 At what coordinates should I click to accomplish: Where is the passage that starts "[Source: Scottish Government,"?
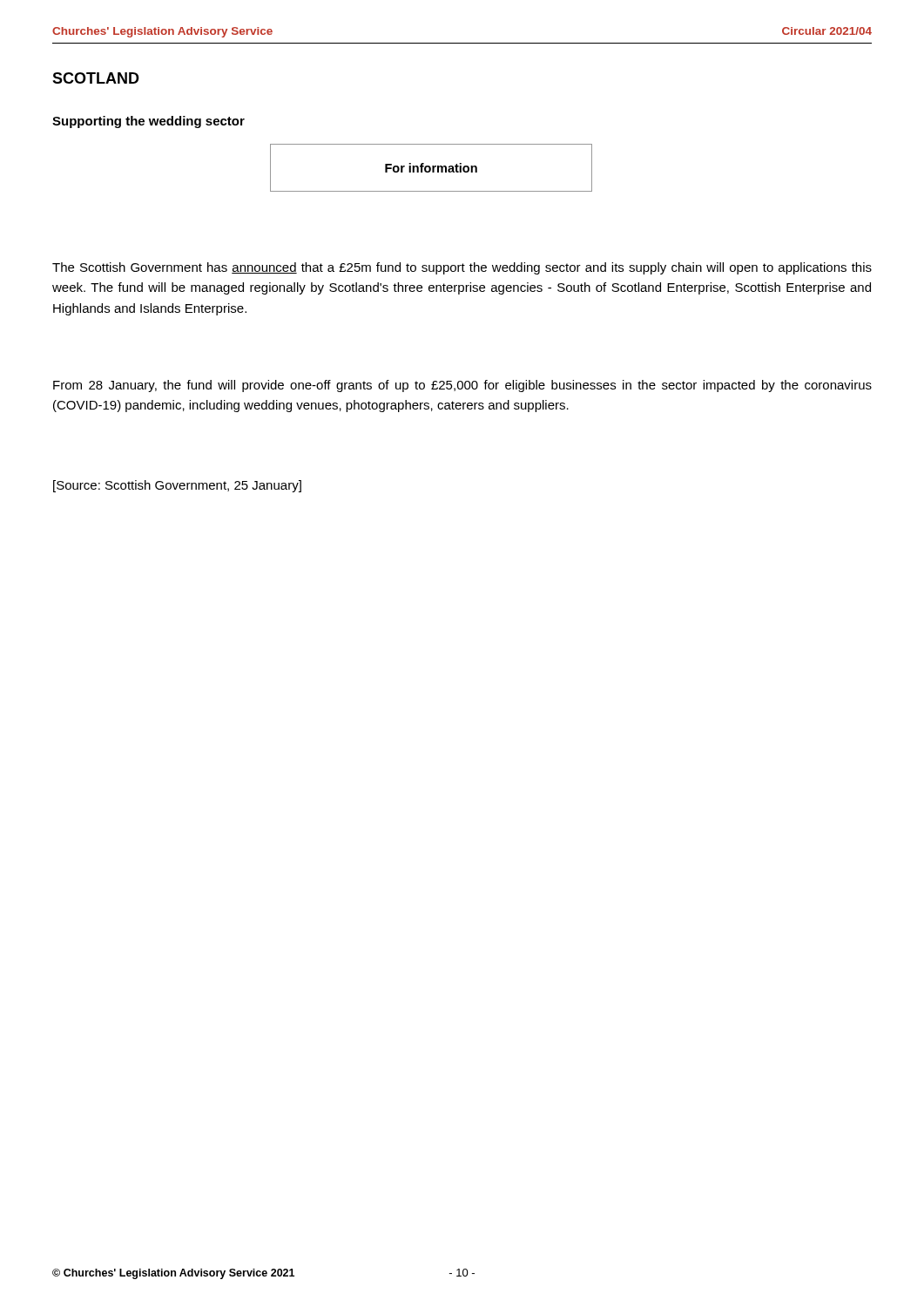pos(177,485)
